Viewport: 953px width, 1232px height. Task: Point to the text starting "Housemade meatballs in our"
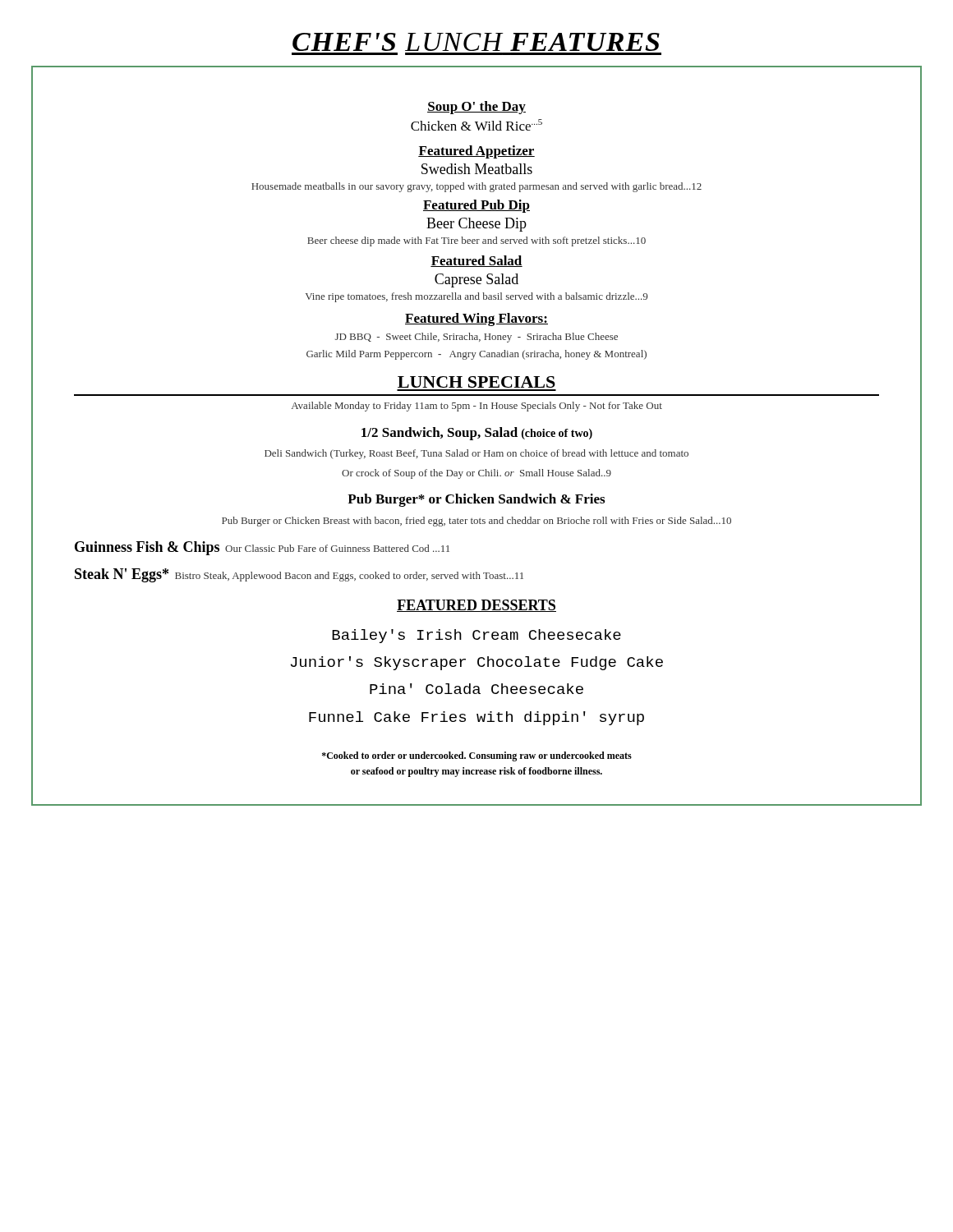pos(476,186)
